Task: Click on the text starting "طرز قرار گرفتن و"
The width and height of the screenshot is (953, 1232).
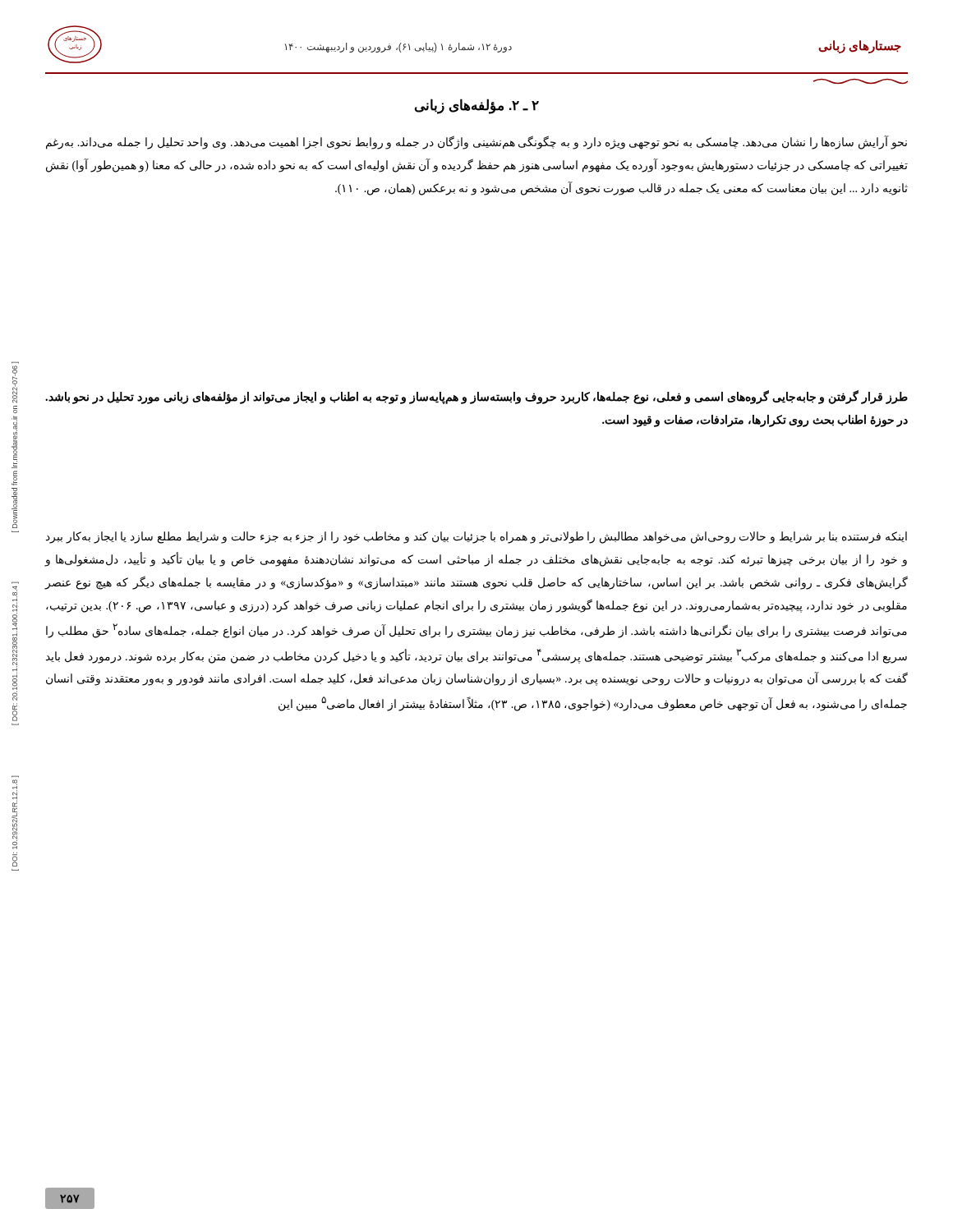Action: click(476, 409)
